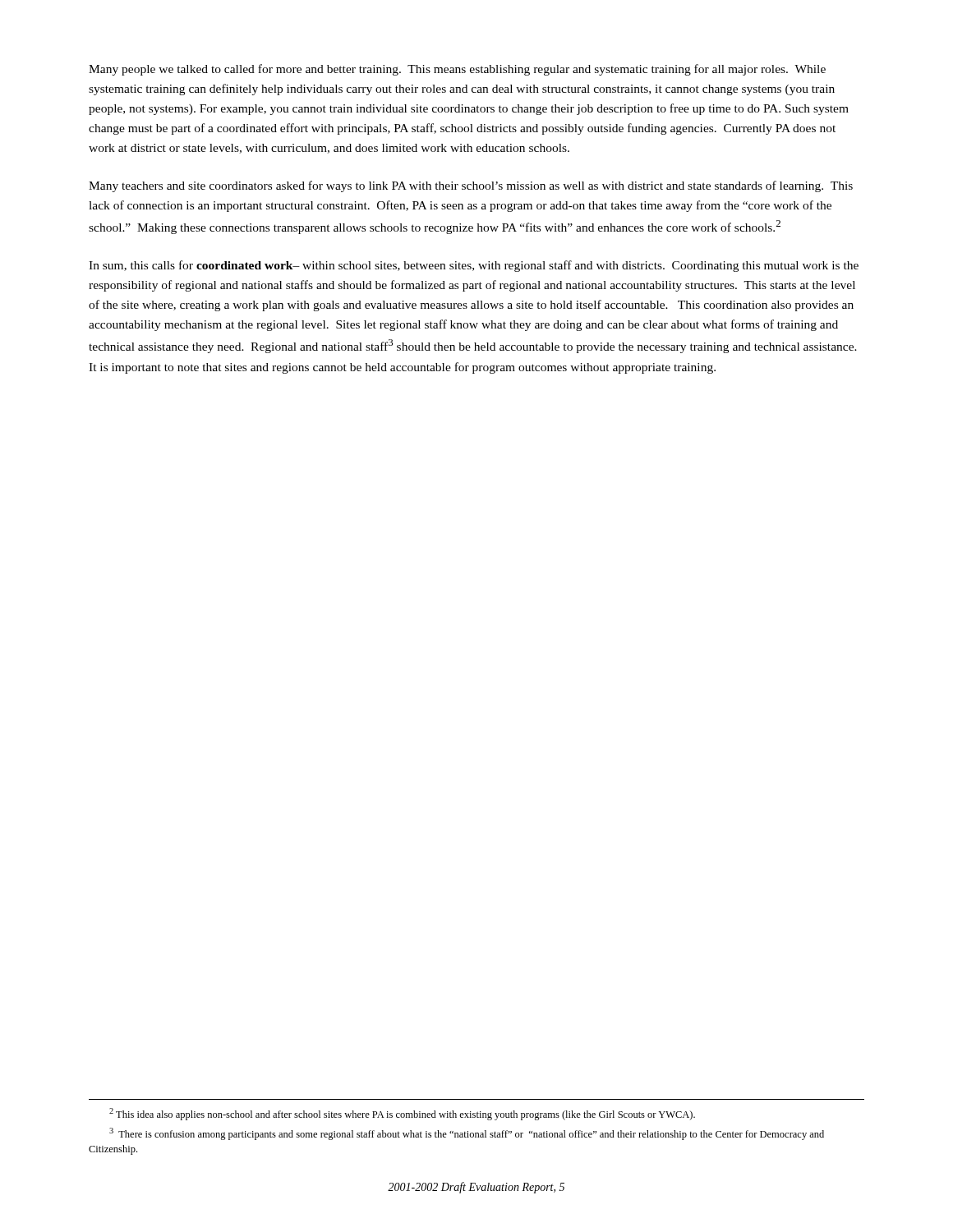Locate the text block starting "Many teachers and site"
Image resolution: width=953 pixels, height=1232 pixels.
471,206
